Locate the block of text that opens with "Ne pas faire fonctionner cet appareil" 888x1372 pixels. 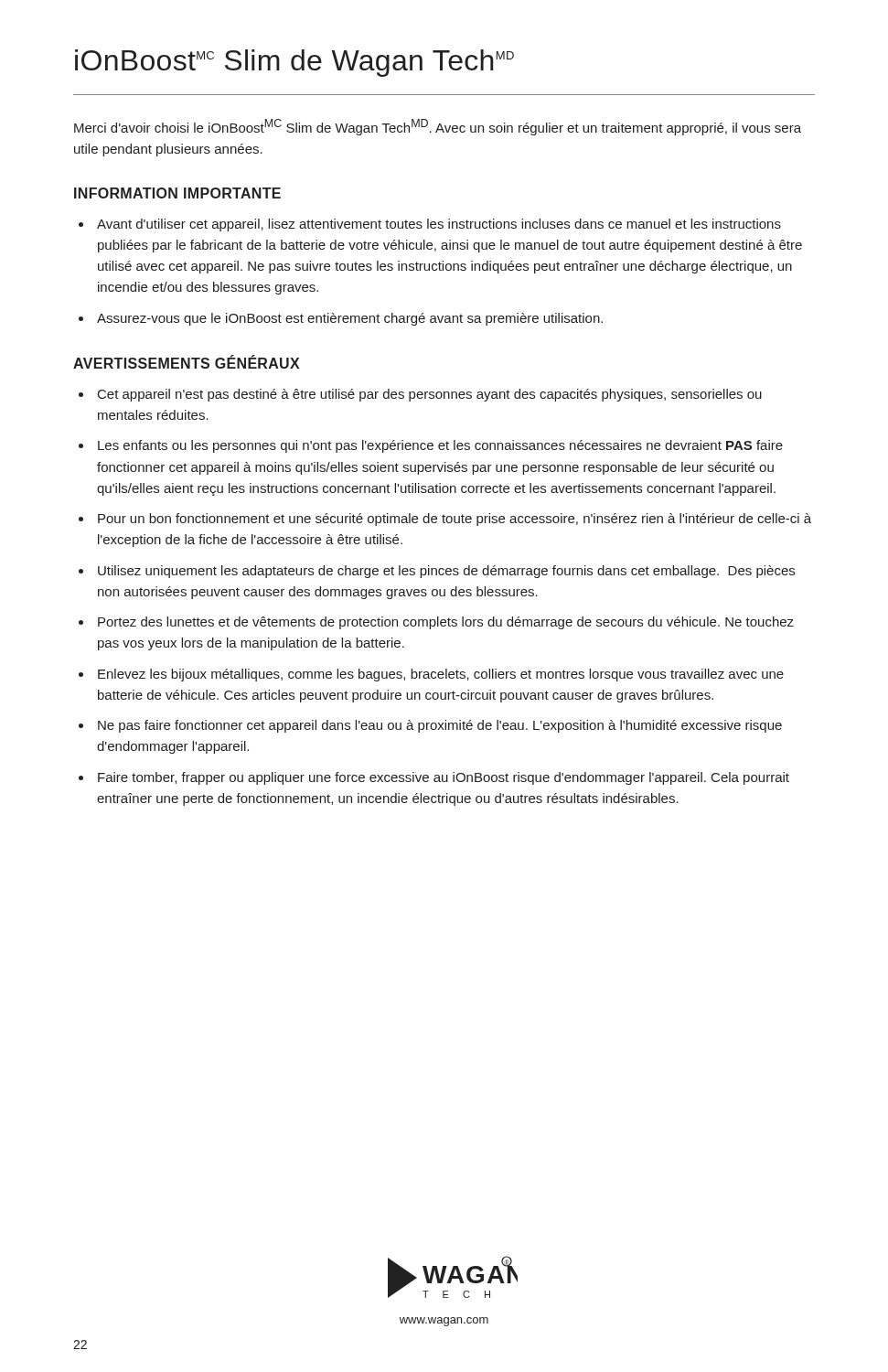440,736
